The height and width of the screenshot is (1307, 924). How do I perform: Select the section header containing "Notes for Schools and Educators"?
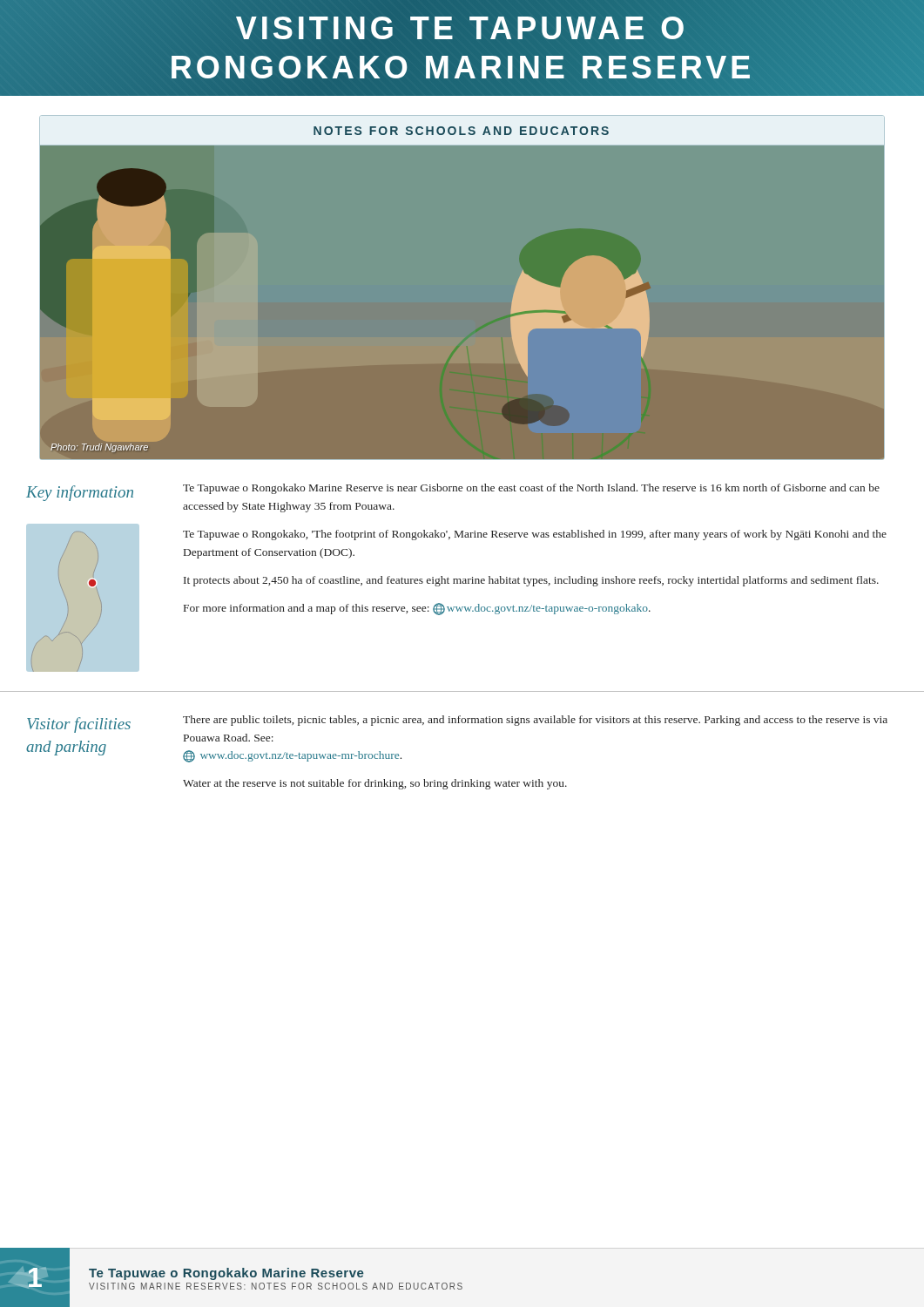[x=462, y=131]
